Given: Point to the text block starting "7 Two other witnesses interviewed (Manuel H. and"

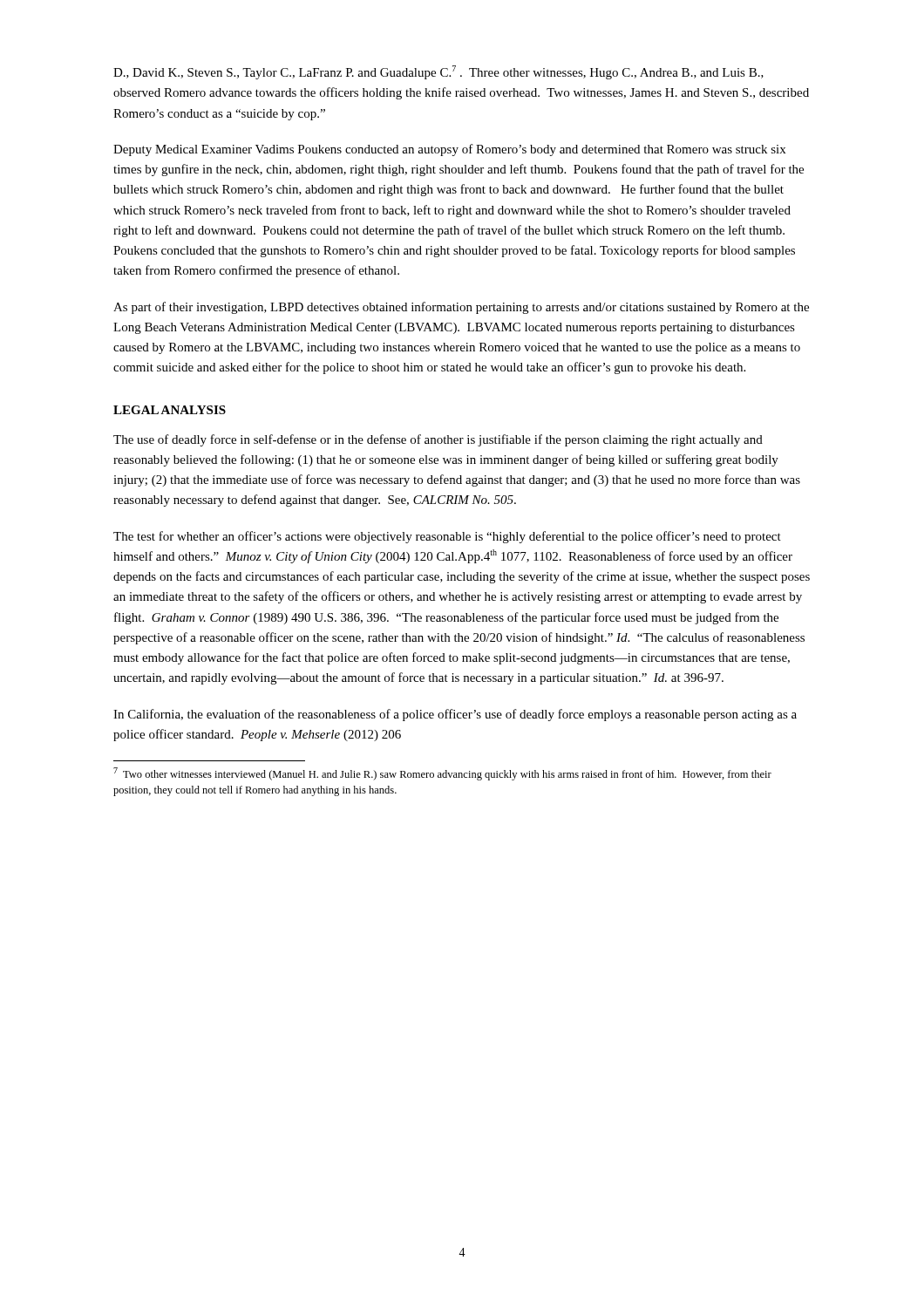Looking at the screenshot, I should click(442, 781).
